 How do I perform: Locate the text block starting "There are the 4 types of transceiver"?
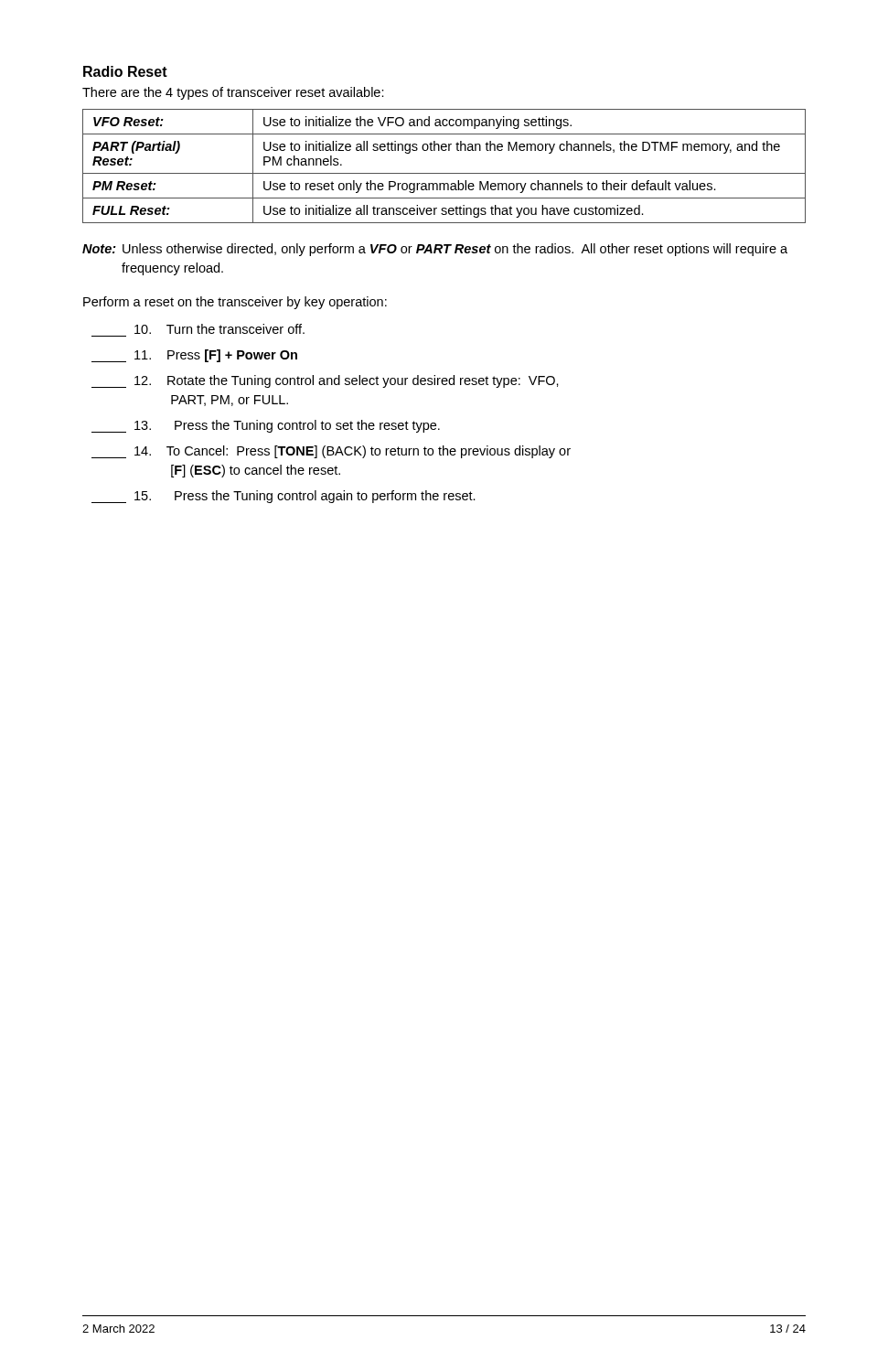pyautogui.click(x=233, y=92)
